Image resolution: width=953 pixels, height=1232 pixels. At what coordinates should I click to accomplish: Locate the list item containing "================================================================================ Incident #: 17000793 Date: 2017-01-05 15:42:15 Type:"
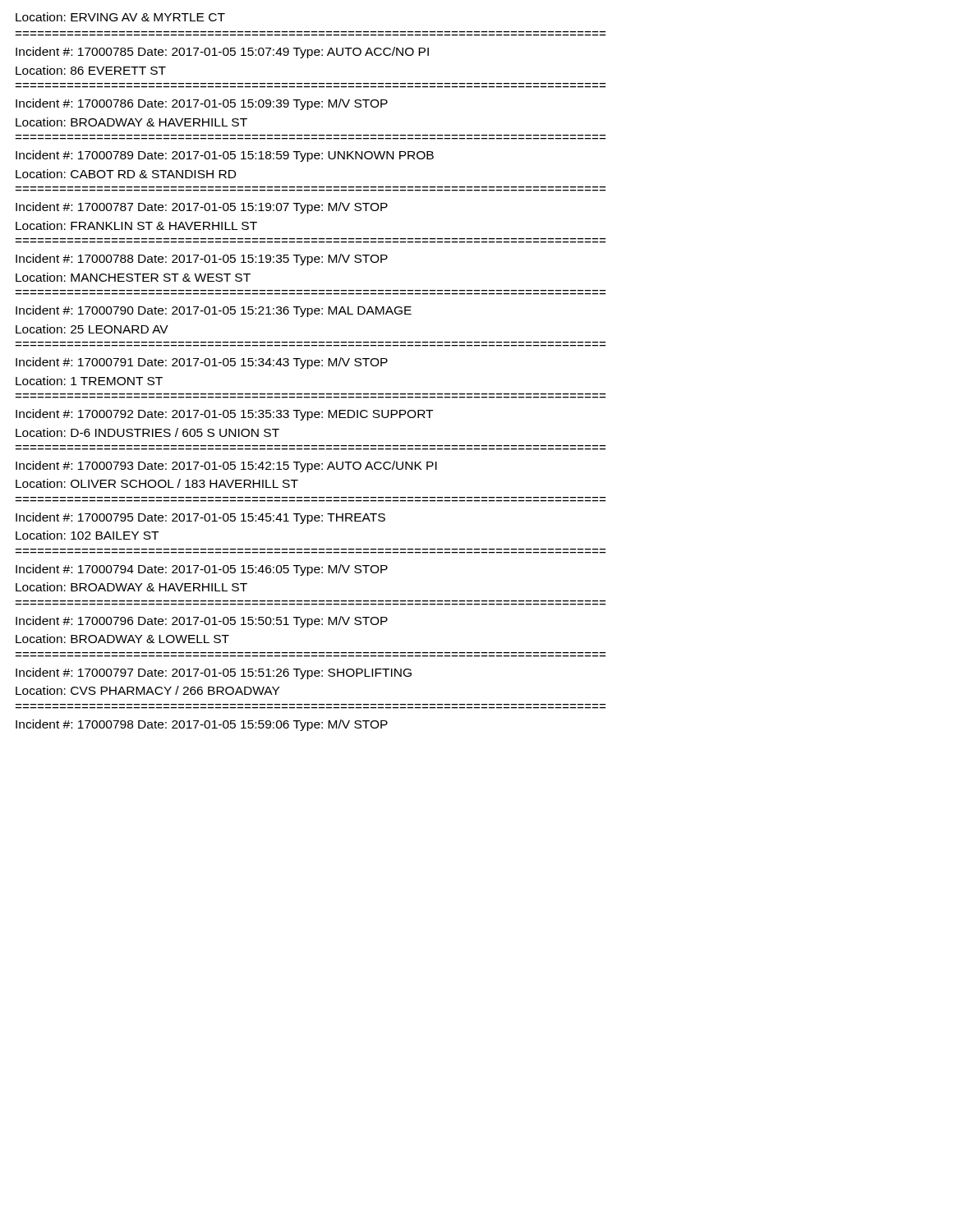pos(226,467)
